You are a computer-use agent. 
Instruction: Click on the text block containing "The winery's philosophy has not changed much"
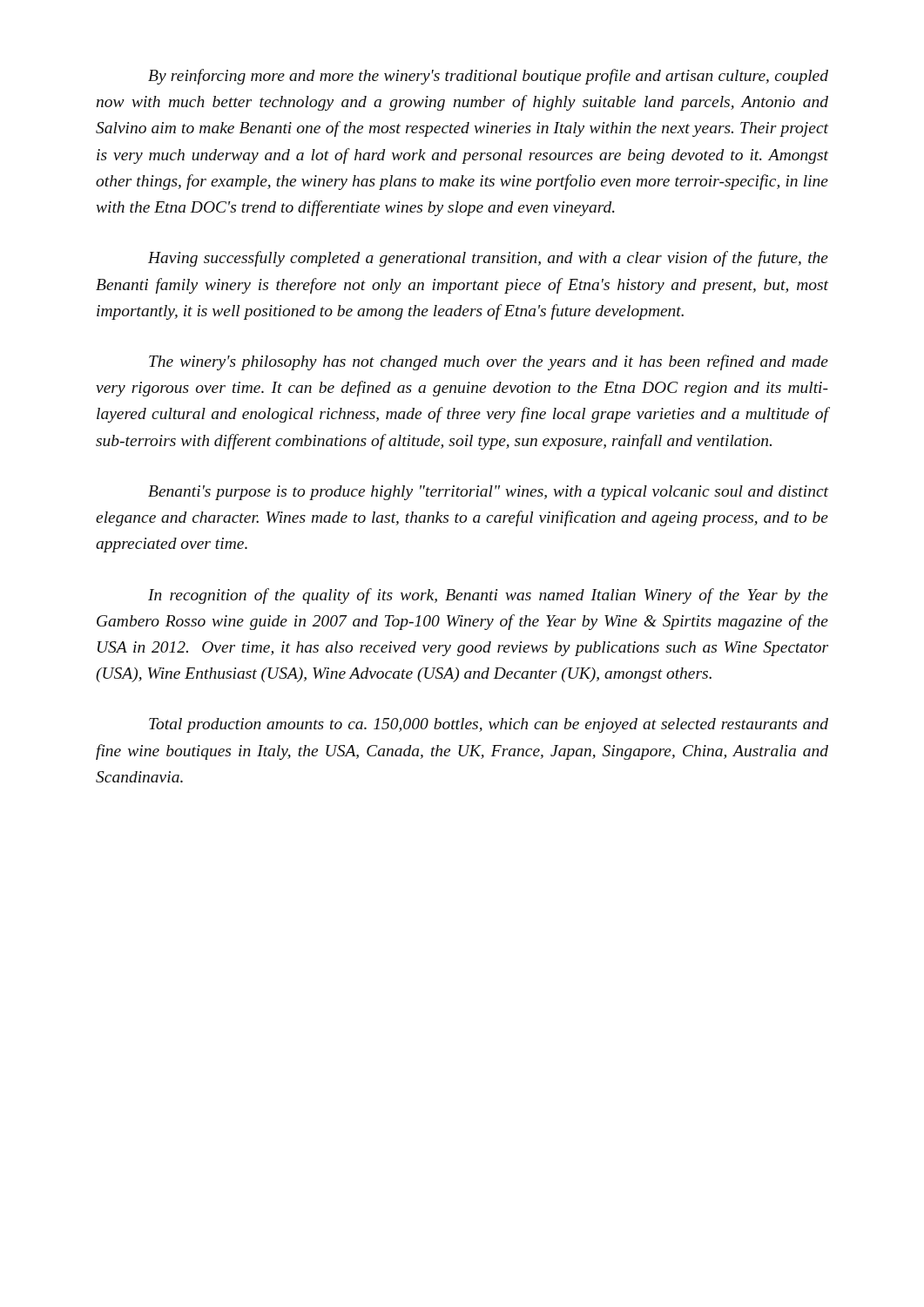click(462, 401)
